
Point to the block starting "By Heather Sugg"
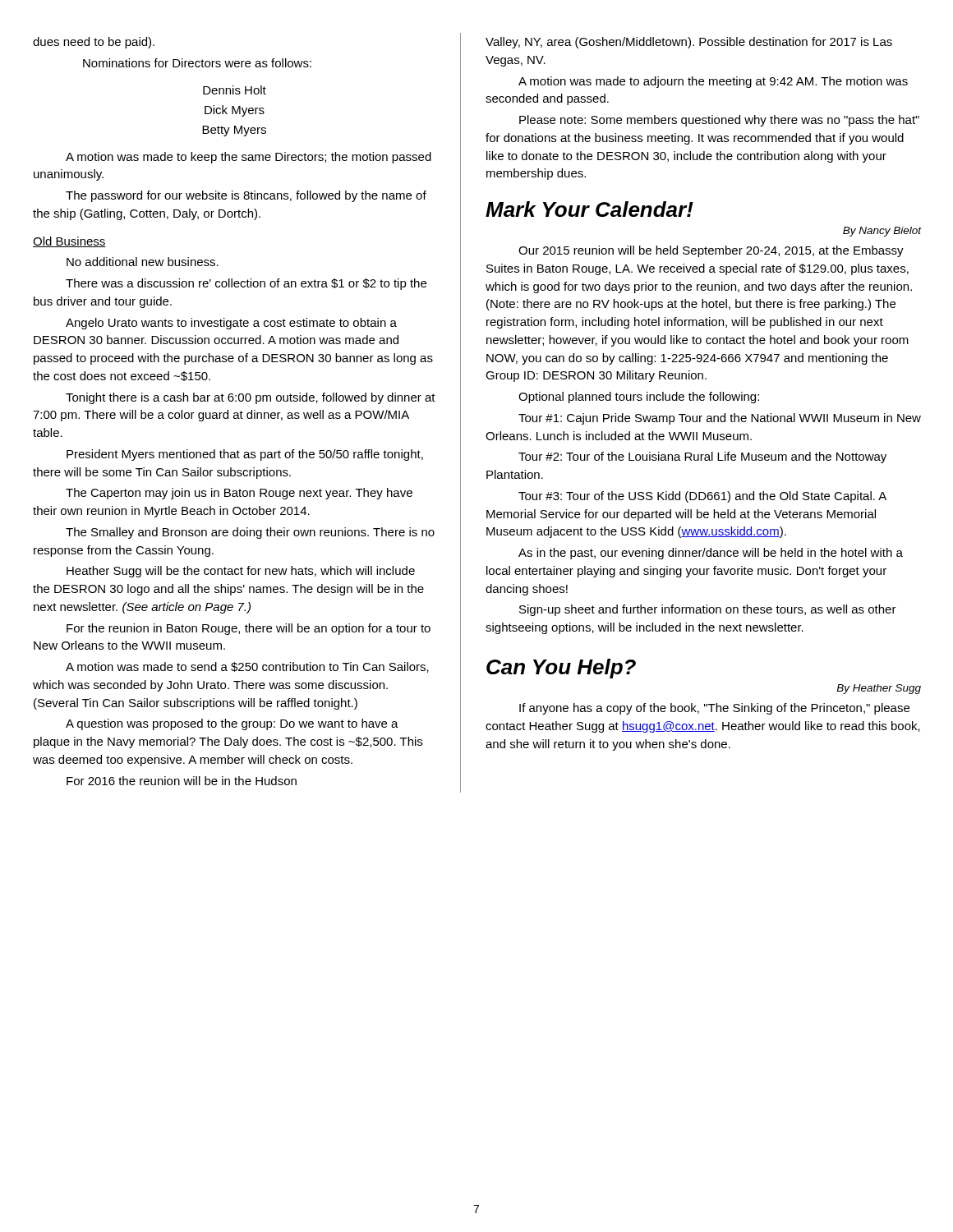coord(879,688)
